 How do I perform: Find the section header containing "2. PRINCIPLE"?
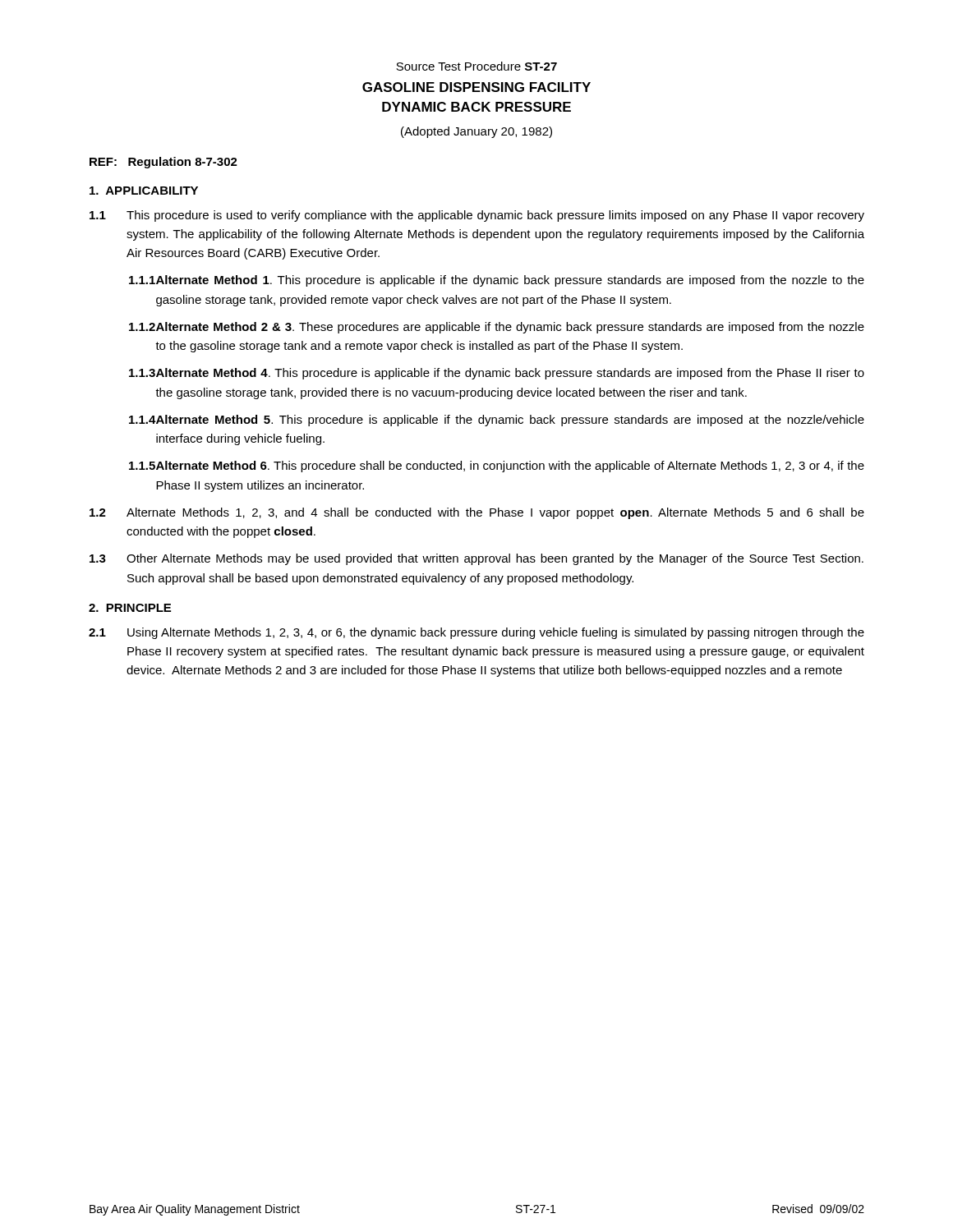point(130,607)
